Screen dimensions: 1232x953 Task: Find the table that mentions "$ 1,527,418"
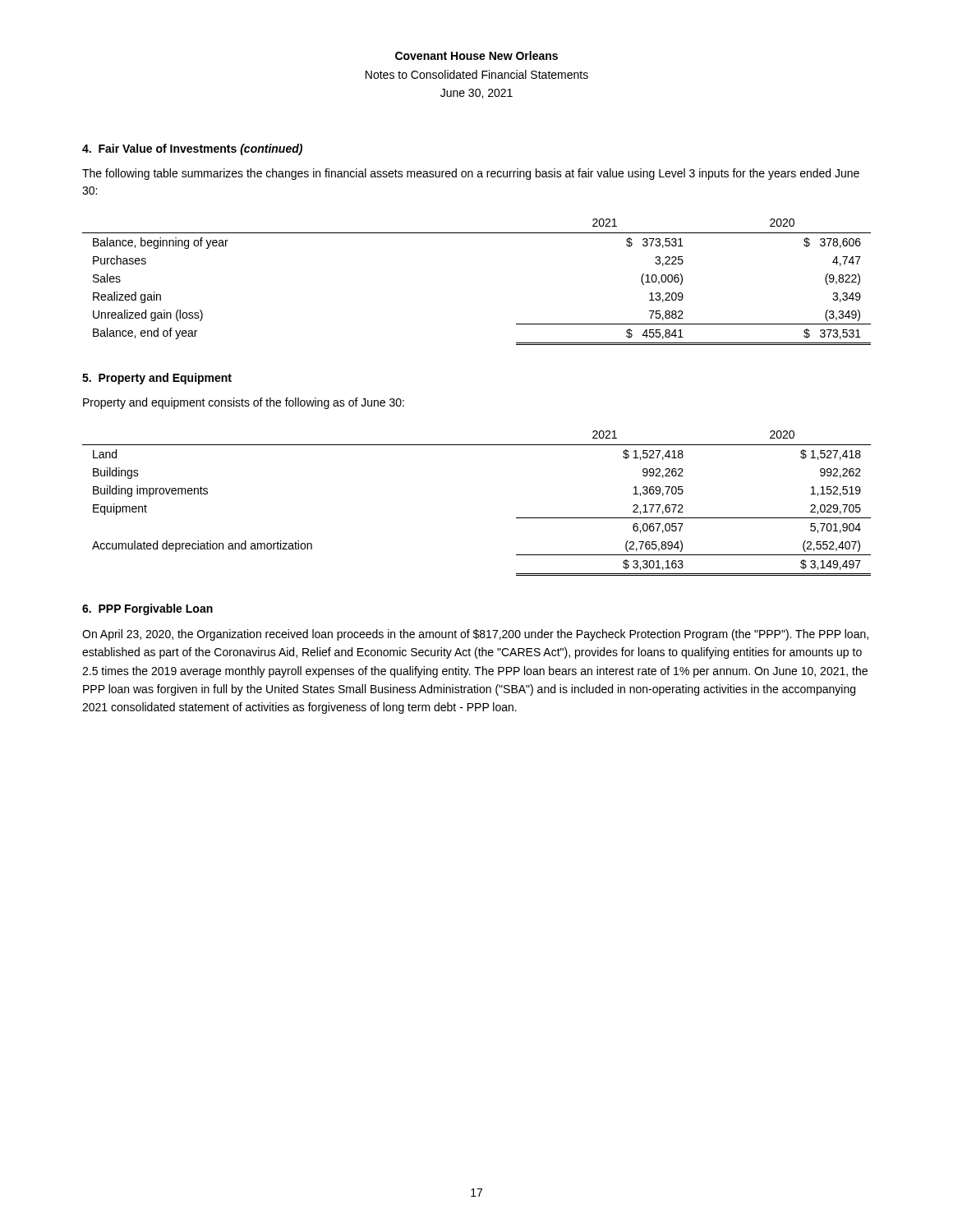[x=476, y=500]
